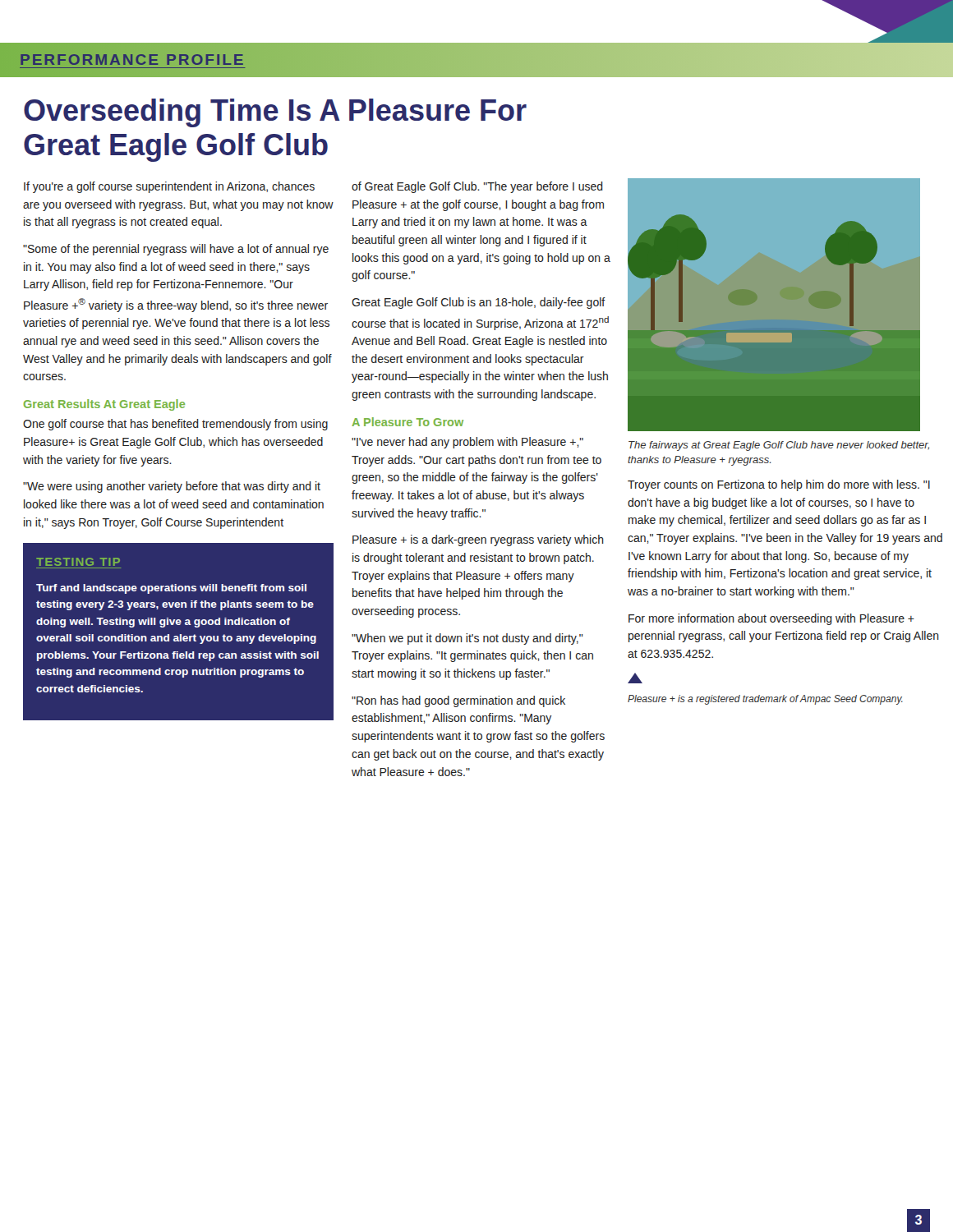Select the caption containing "The fairways at"

[779, 452]
